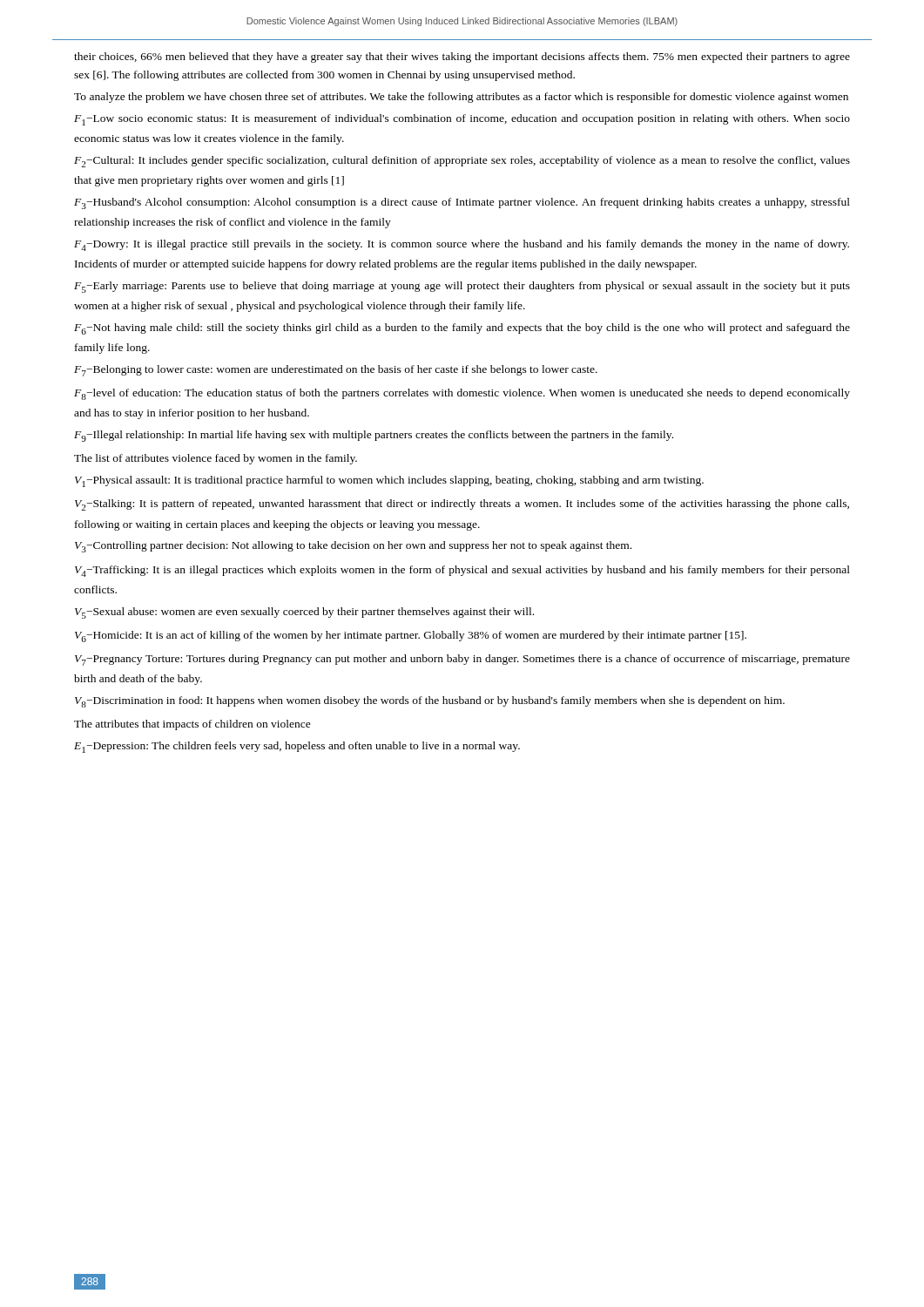Click on the block starting "F5−Early marriage: Parents use"
Screen dimensions: 1307x924
[x=462, y=295]
